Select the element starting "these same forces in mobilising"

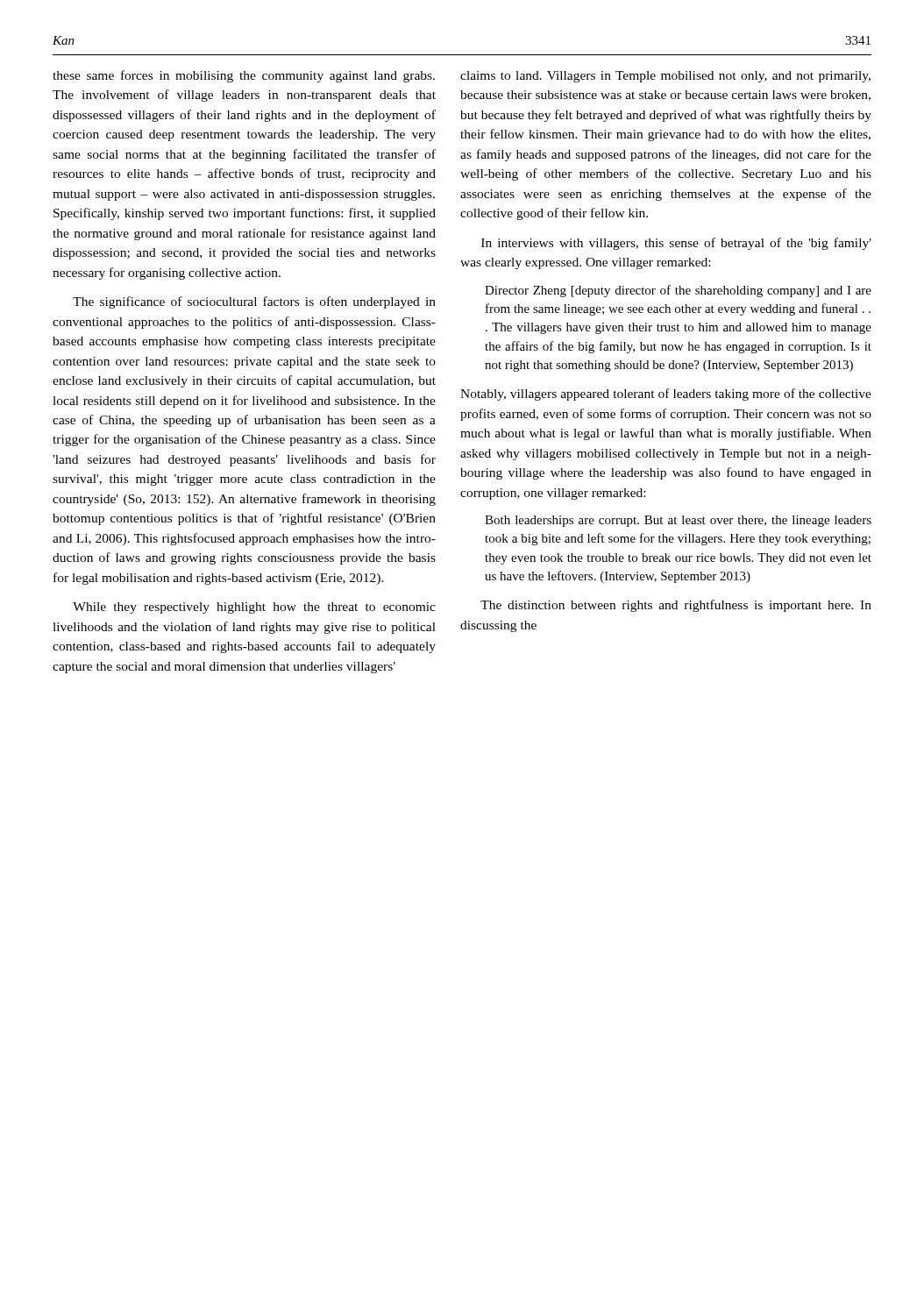click(244, 174)
